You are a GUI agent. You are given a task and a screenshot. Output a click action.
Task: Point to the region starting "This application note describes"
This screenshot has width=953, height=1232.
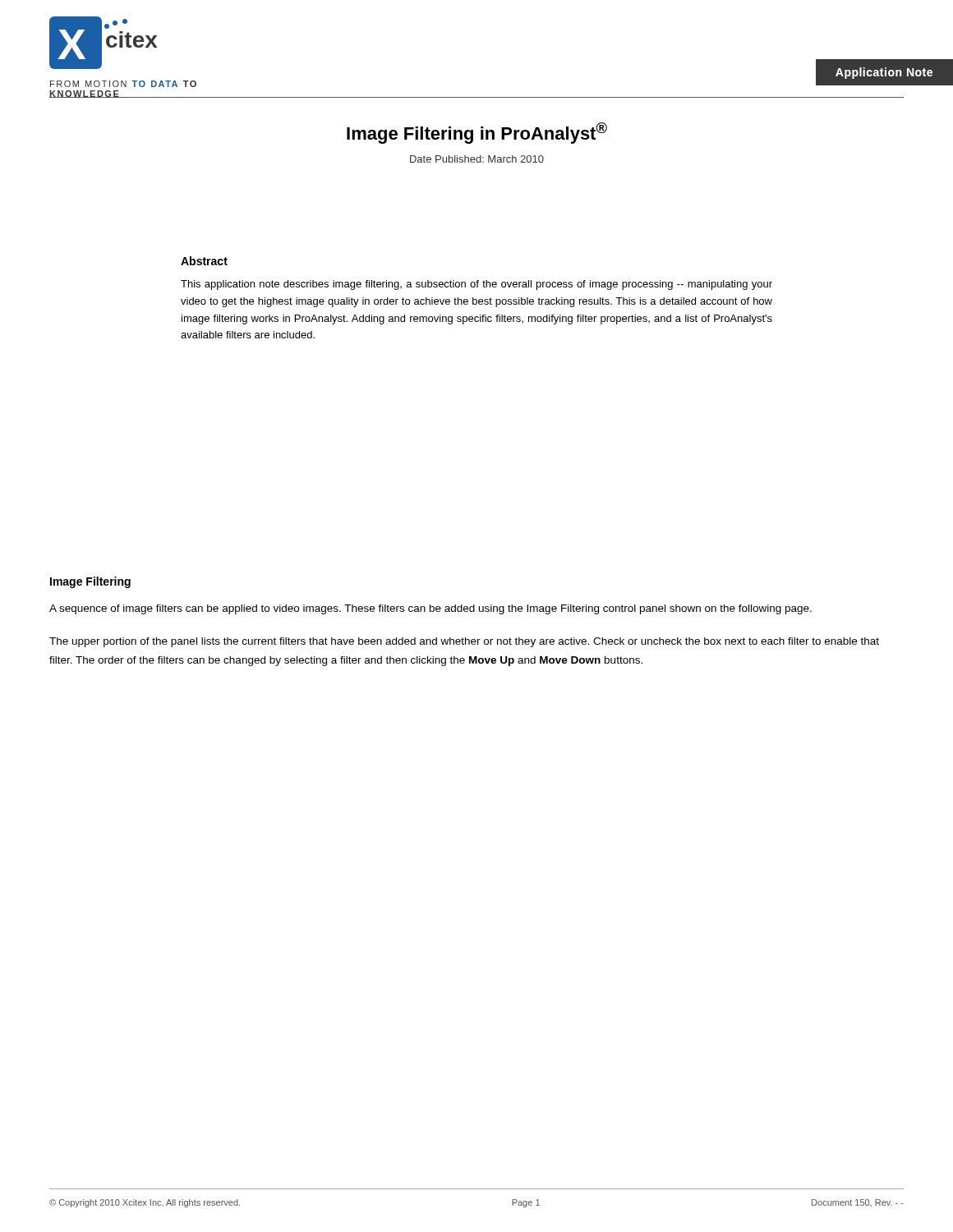coord(476,309)
